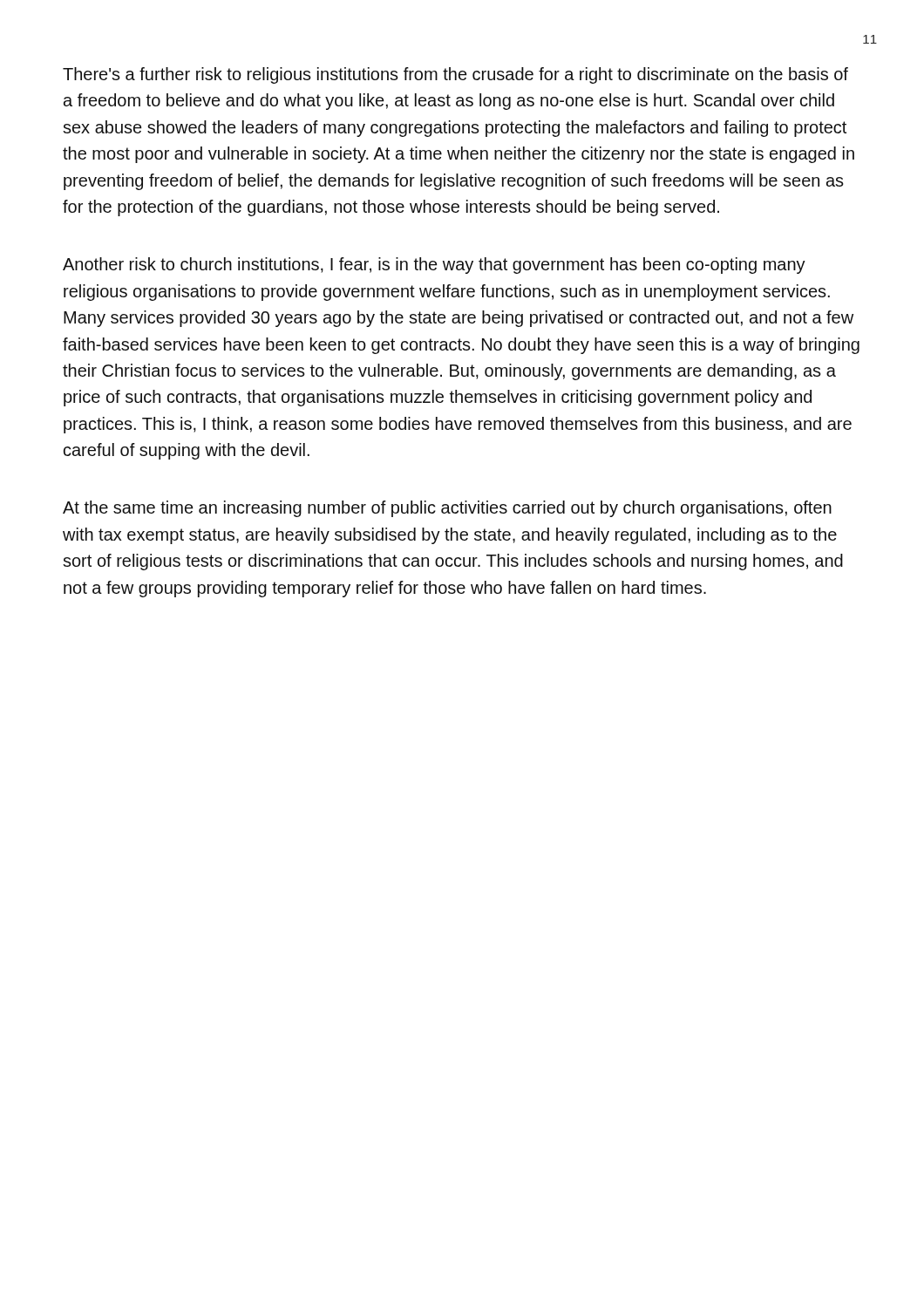924x1308 pixels.
Task: Click on the region starting "There's a further"
Action: (459, 140)
